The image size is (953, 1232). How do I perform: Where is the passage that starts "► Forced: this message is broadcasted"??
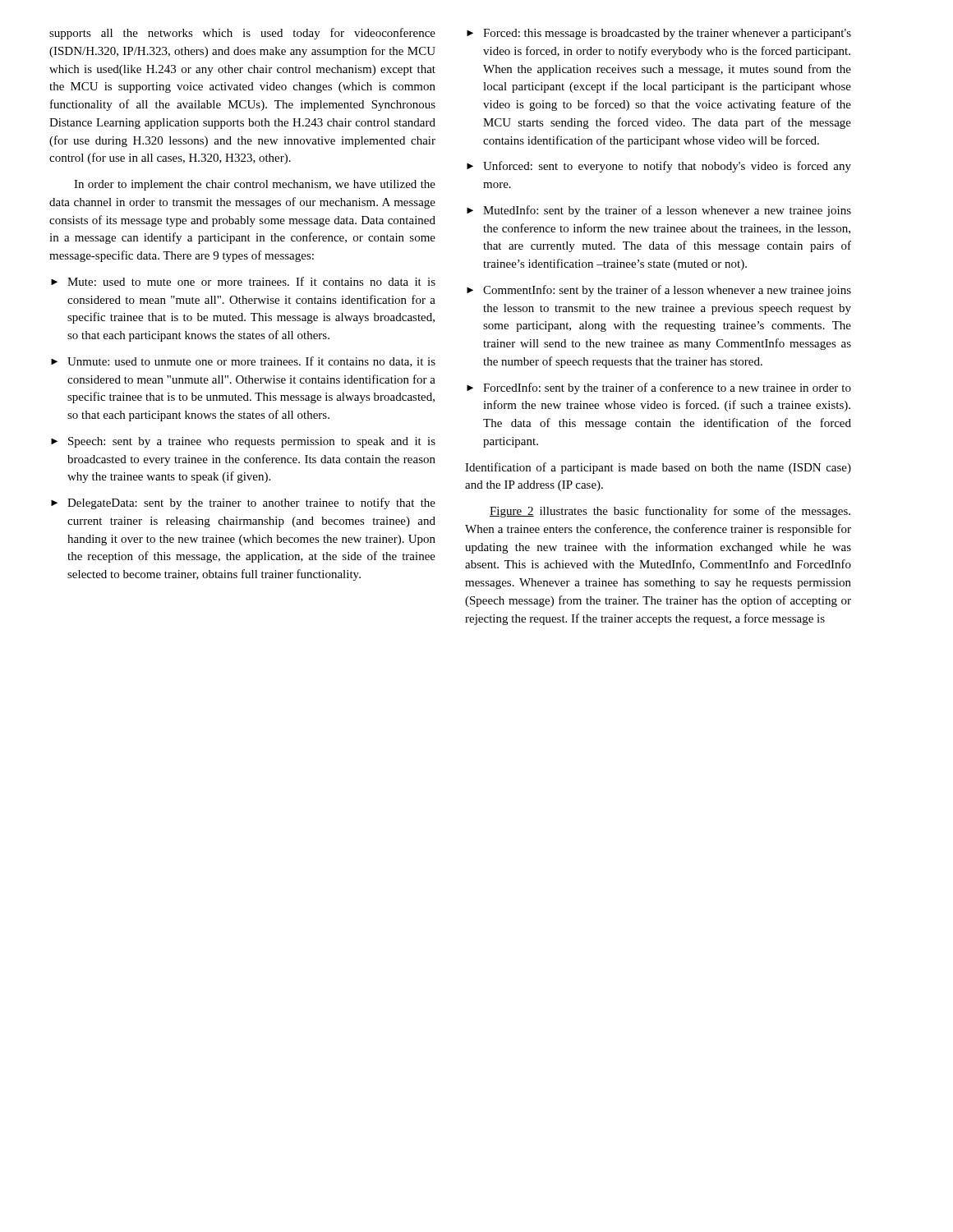point(658,87)
